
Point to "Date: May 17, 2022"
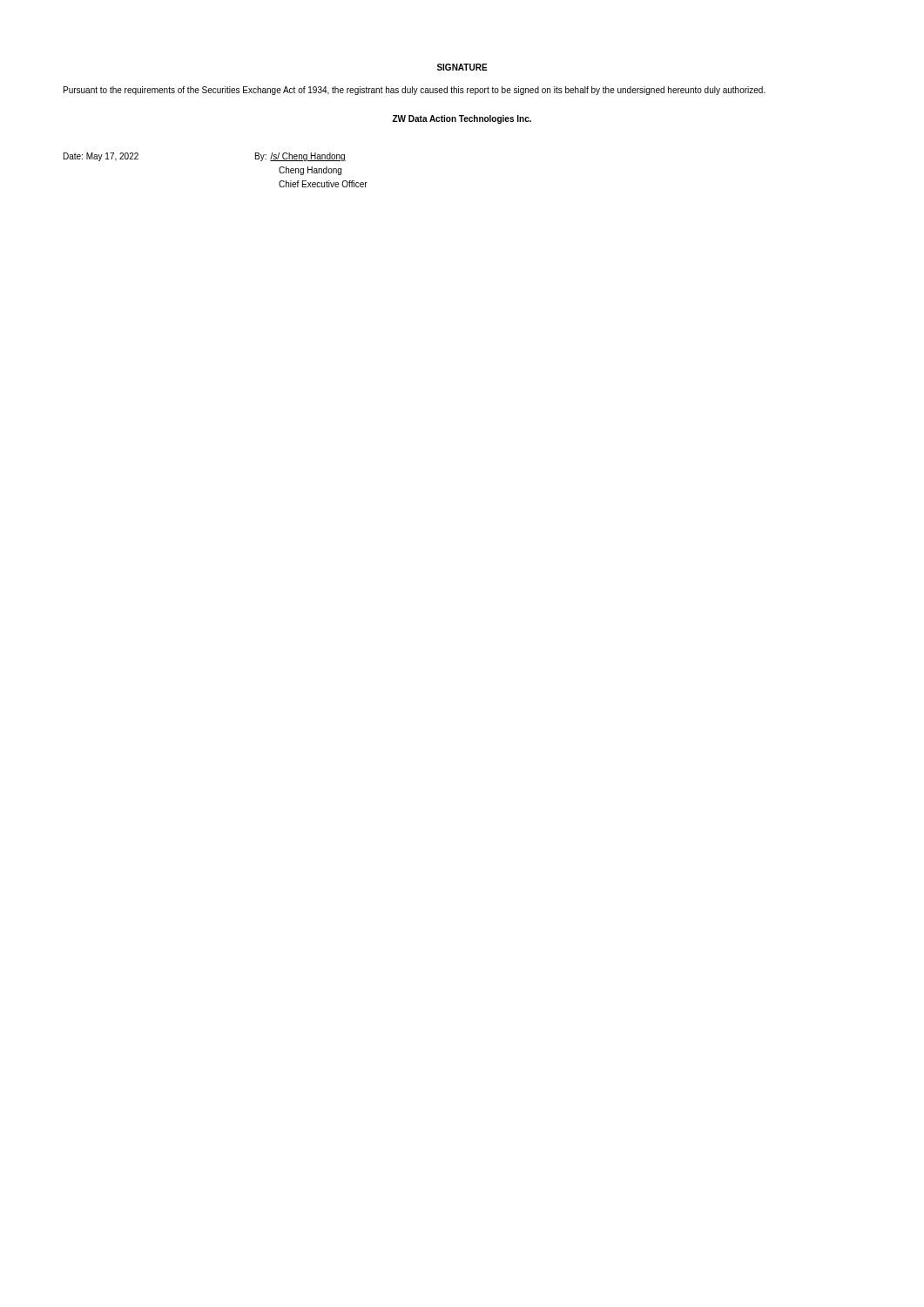click(101, 156)
